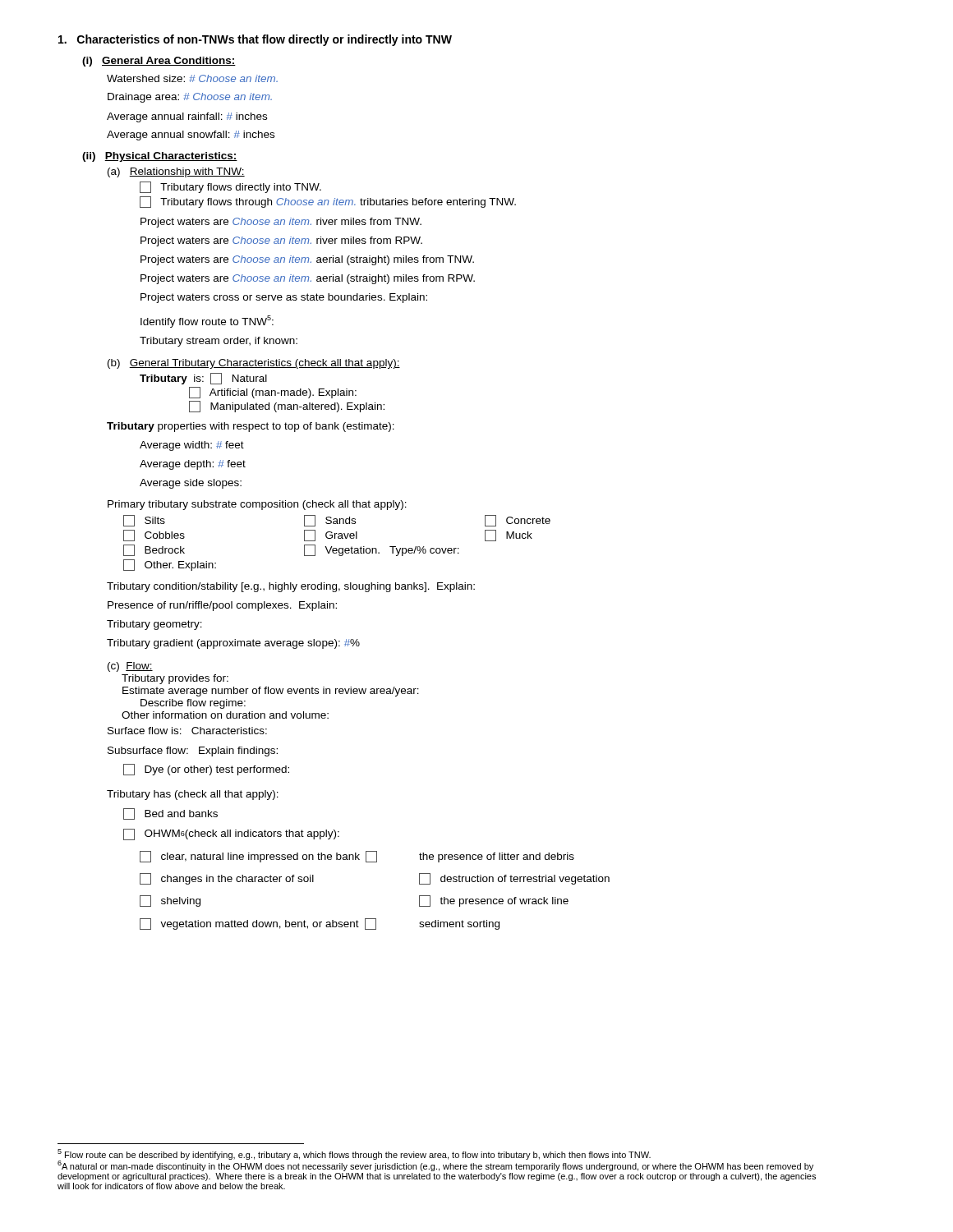Select the text block that says "Silts Sands Concrete Cobbles Gravel Muck Bedrock"
Image resolution: width=953 pixels, height=1232 pixels.
tap(509, 543)
